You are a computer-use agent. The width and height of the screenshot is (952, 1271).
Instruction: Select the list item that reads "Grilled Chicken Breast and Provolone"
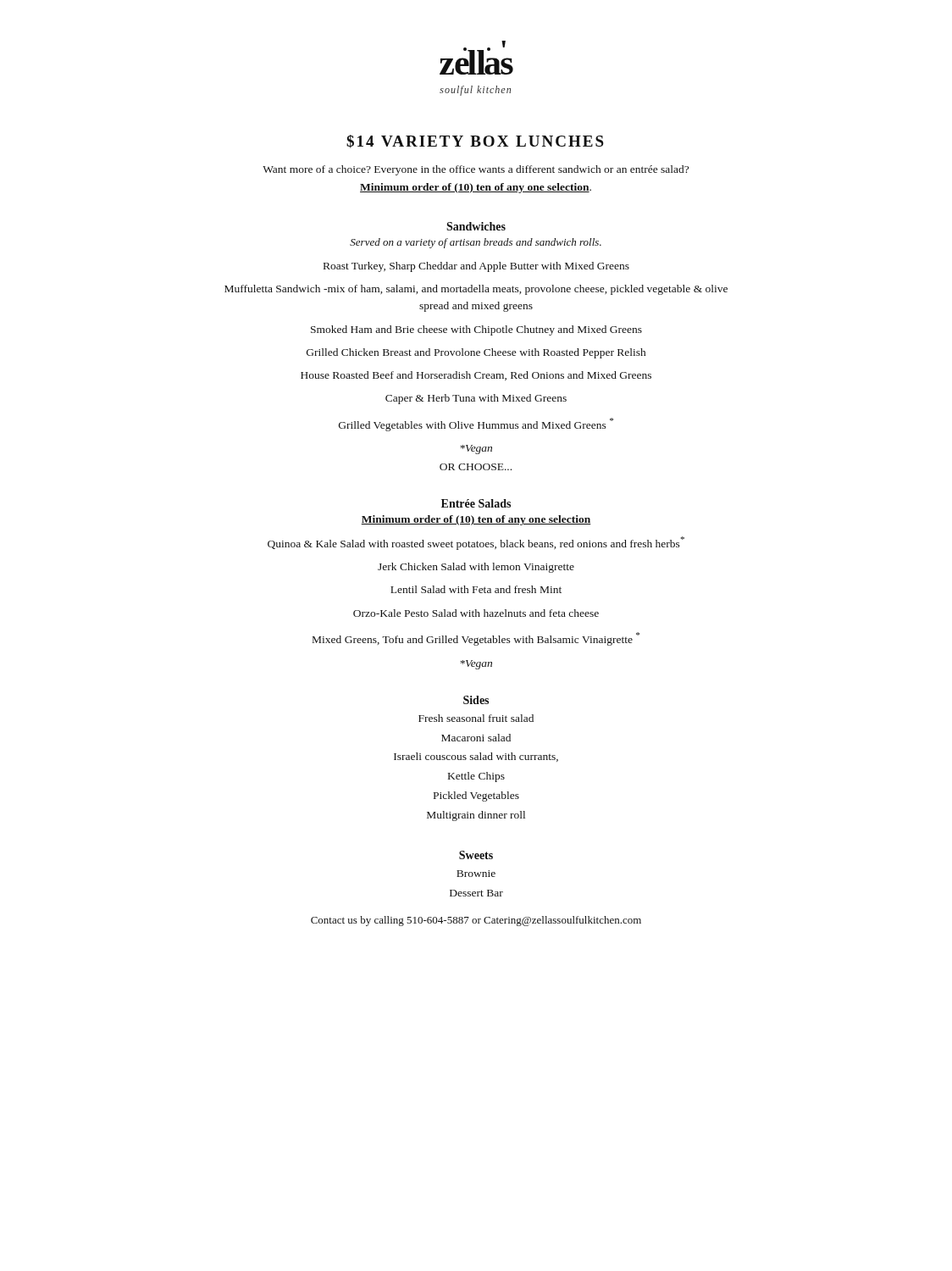pyautogui.click(x=476, y=353)
